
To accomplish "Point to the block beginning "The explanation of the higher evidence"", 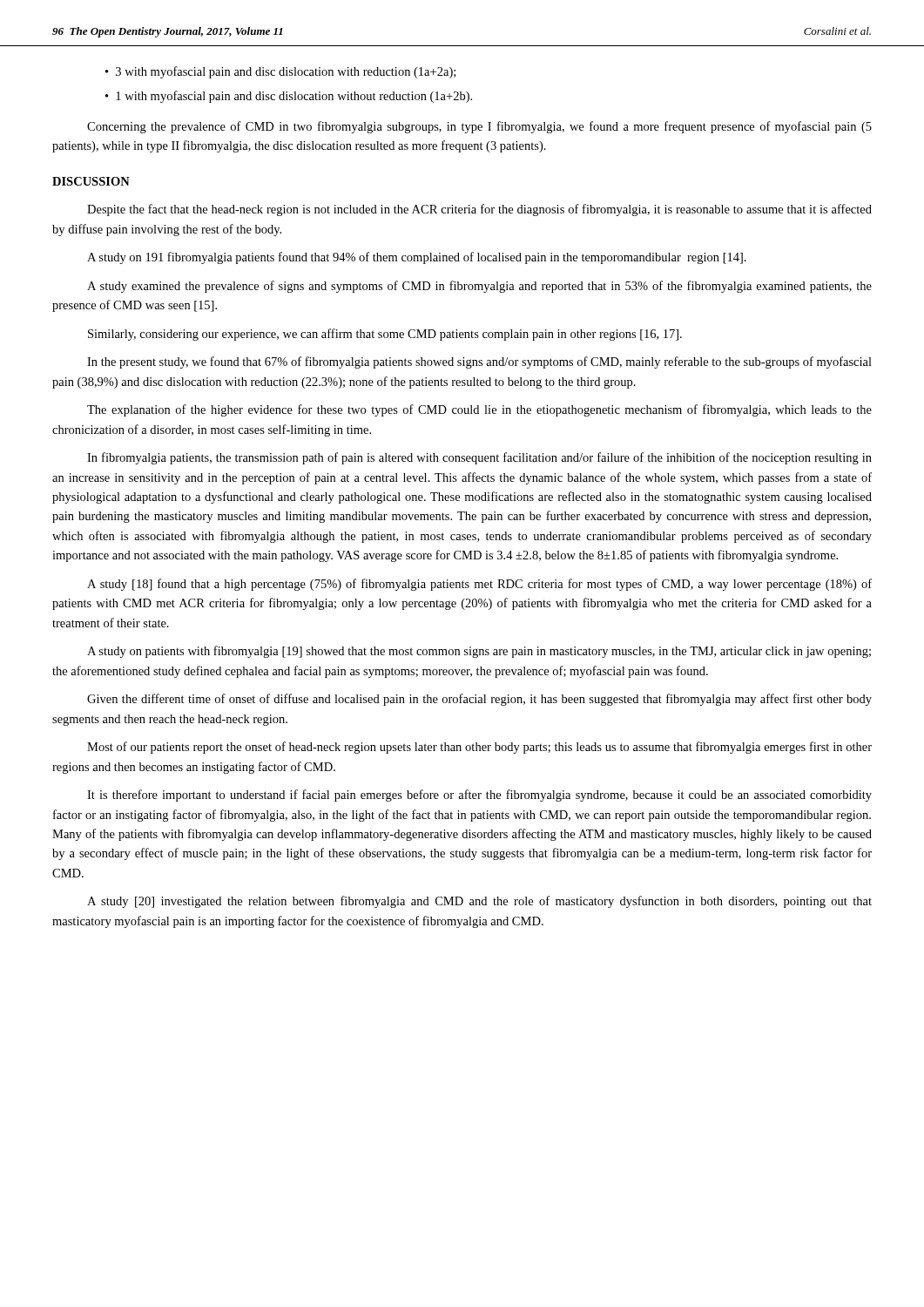I will pyautogui.click(x=462, y=420).
